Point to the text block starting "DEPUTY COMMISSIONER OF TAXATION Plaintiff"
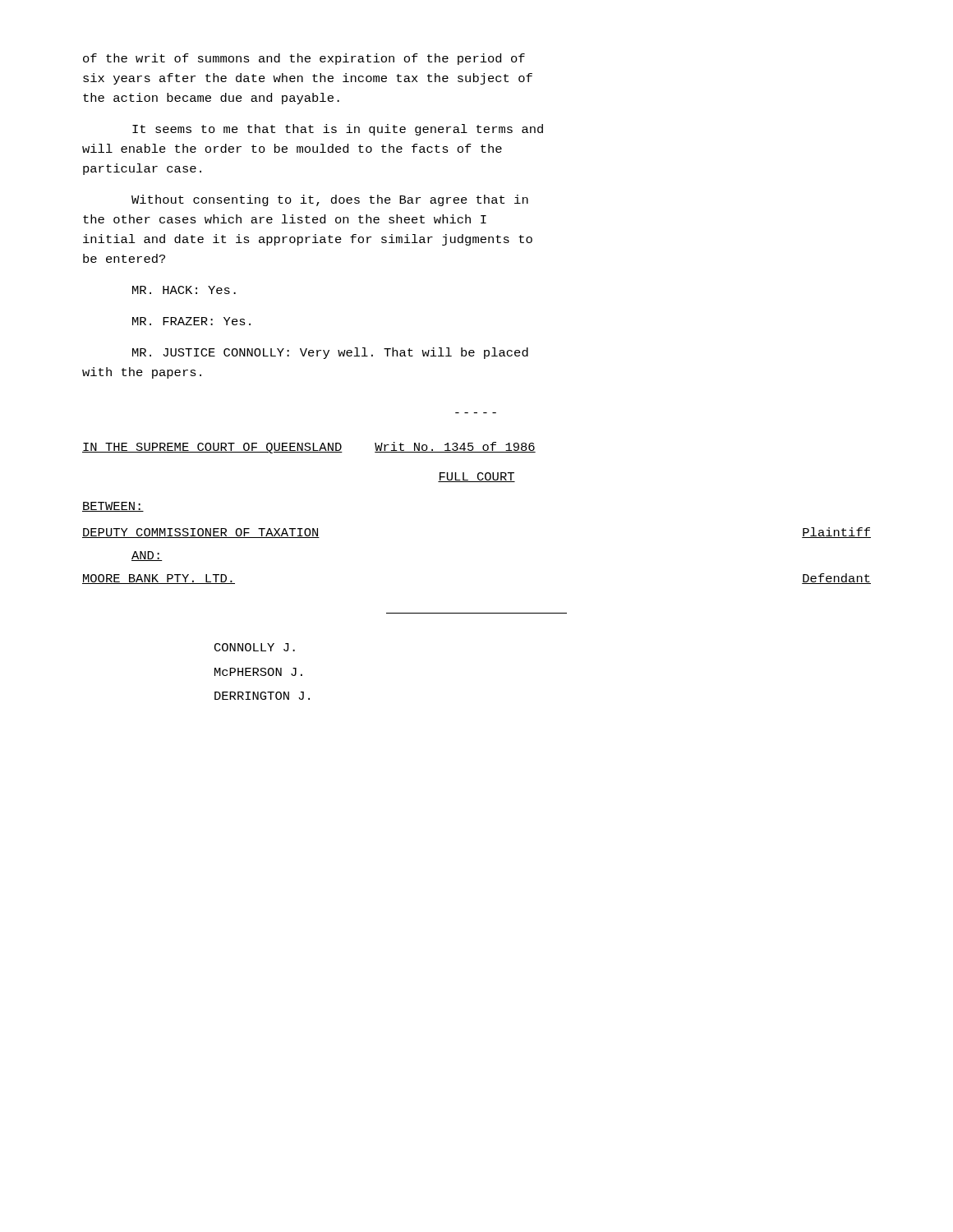The image size is (953, 1232). (203, 533)
